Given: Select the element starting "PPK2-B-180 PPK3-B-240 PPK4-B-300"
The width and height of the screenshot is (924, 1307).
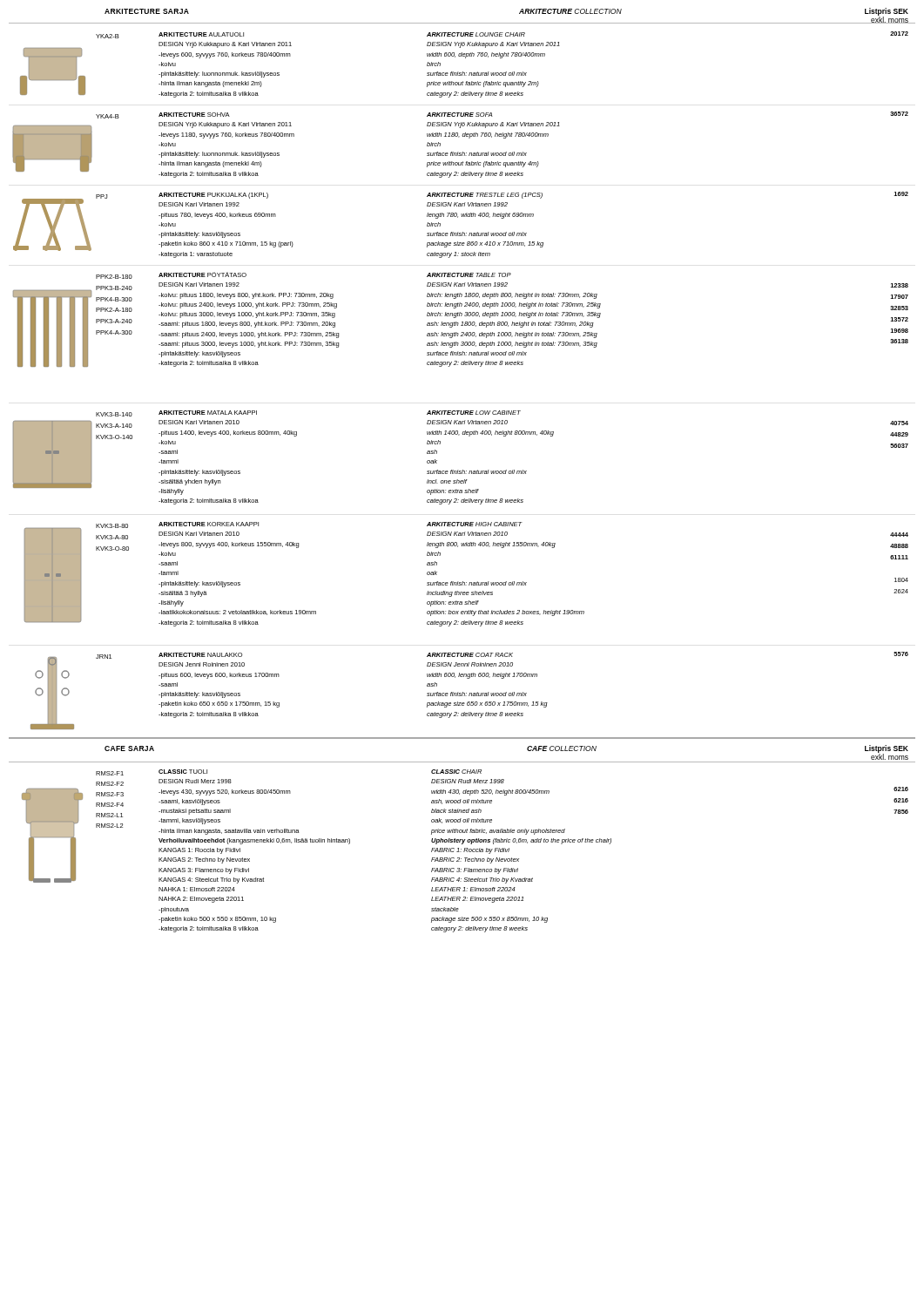Looking at the screenshot, I should click(x=114, y=304).
